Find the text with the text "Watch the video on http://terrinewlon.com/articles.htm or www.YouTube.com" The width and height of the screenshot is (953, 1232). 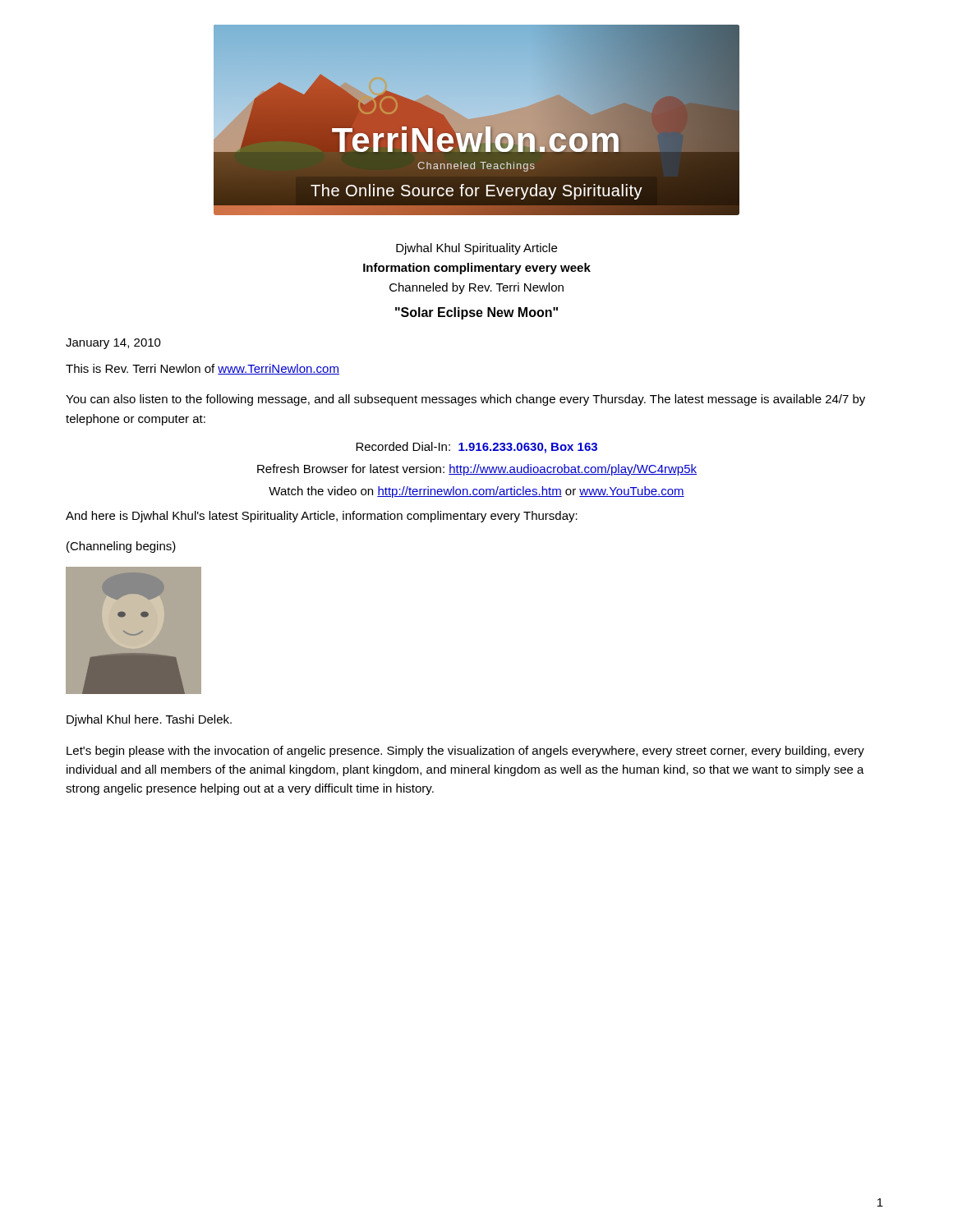476,491
